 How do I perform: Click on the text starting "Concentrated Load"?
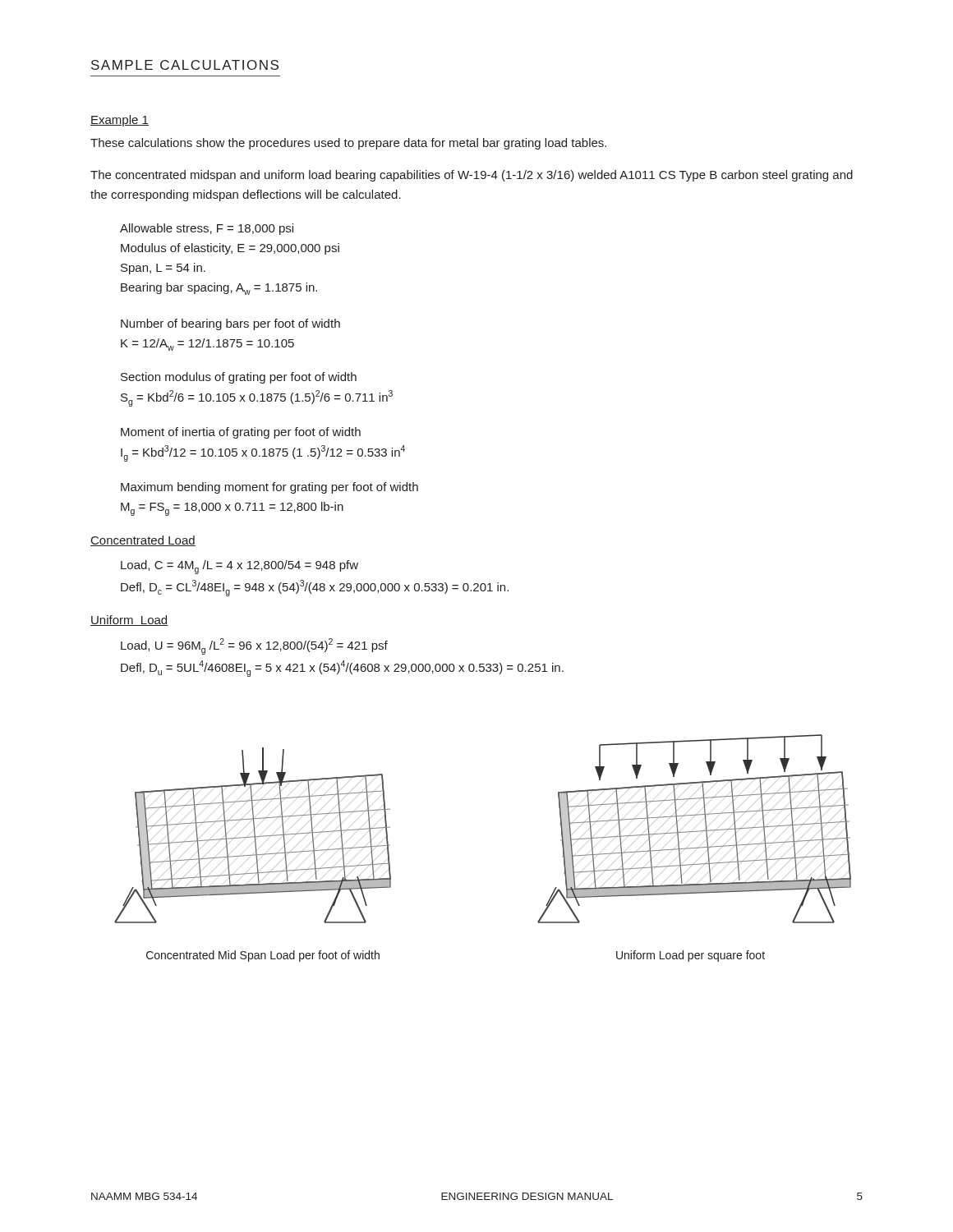(143, 540)
